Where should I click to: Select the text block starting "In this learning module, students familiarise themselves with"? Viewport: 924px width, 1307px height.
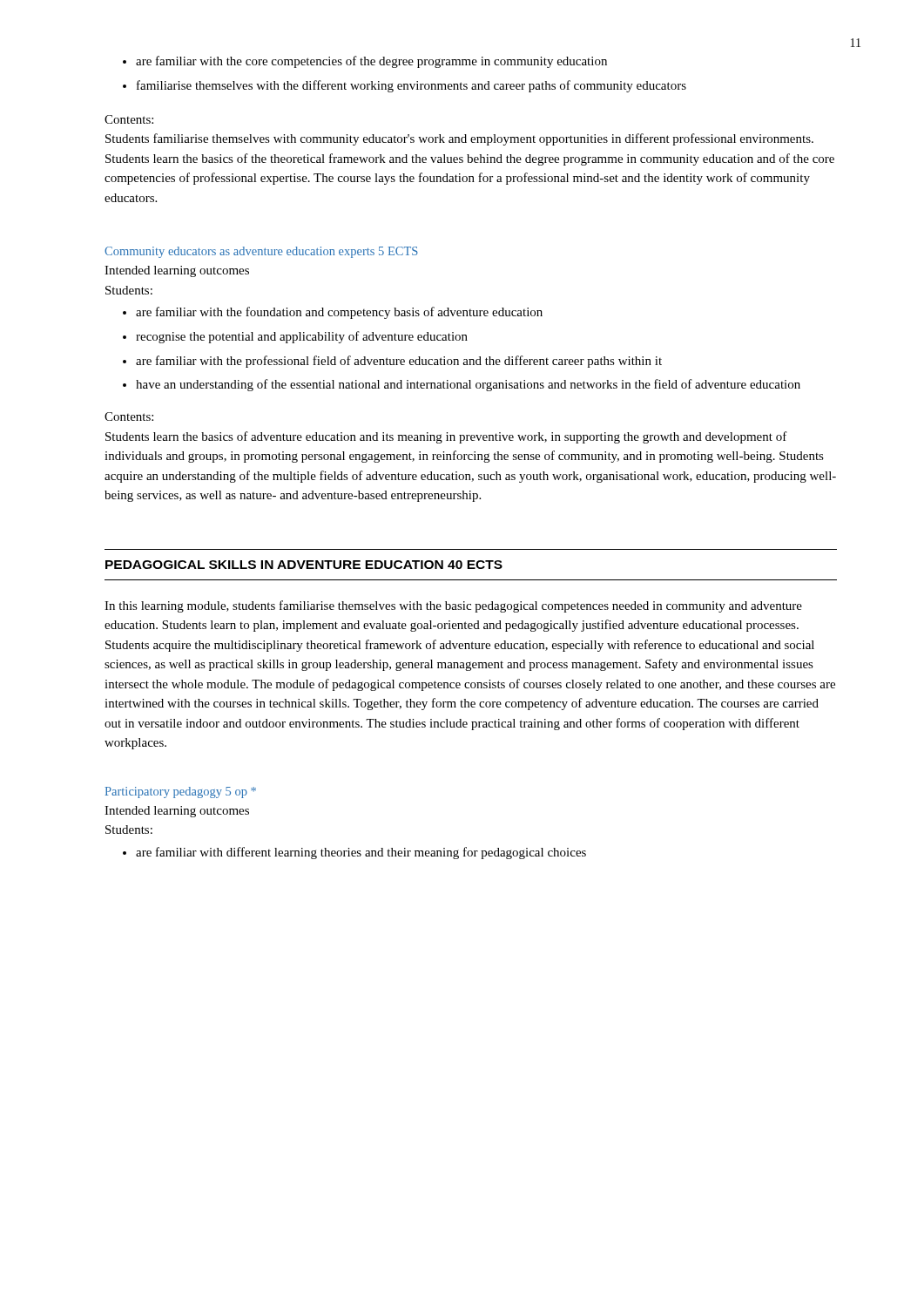click(470, 674)
